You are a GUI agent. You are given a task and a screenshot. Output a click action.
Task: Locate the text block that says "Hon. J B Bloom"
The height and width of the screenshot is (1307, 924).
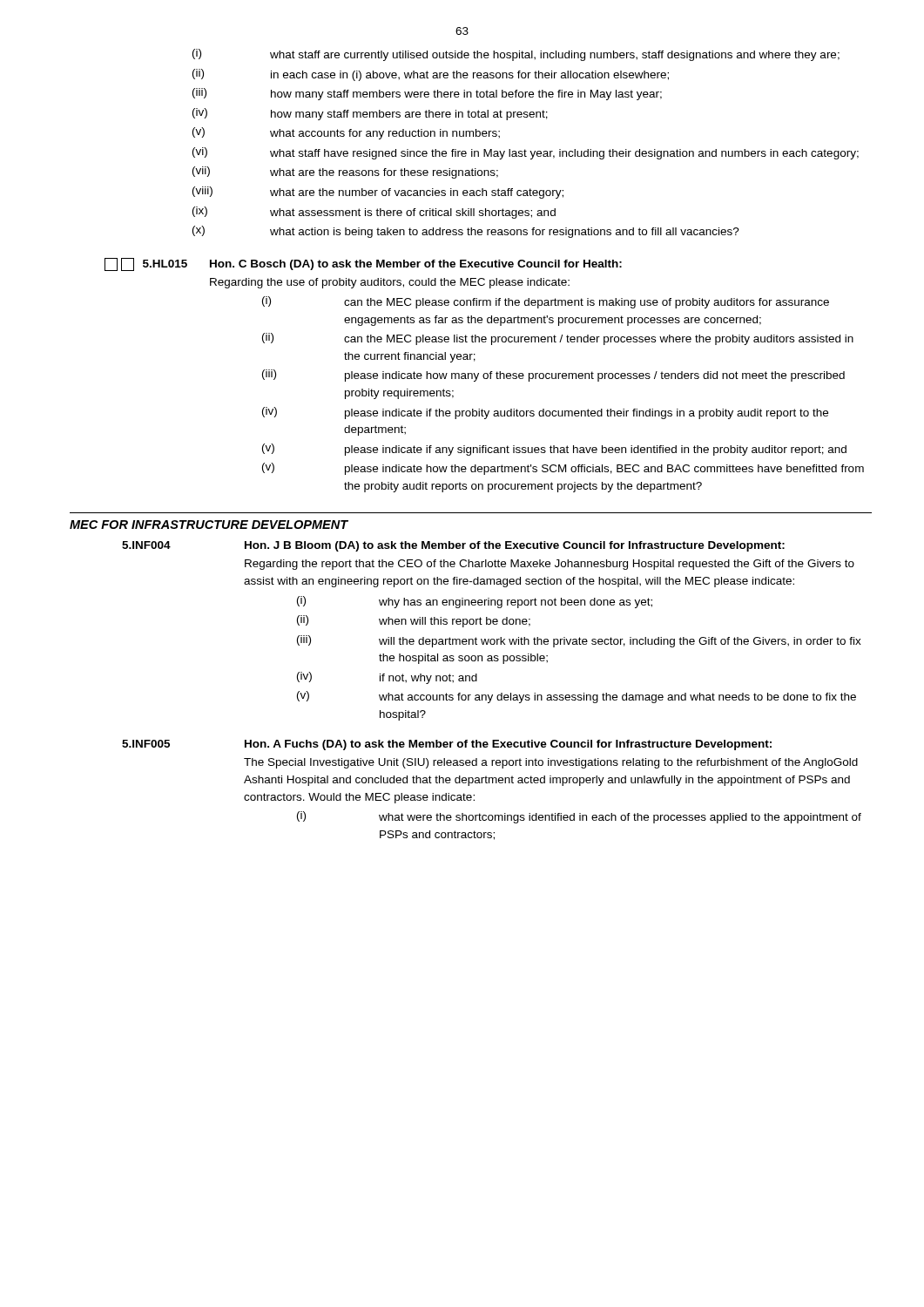pos(558,632)
